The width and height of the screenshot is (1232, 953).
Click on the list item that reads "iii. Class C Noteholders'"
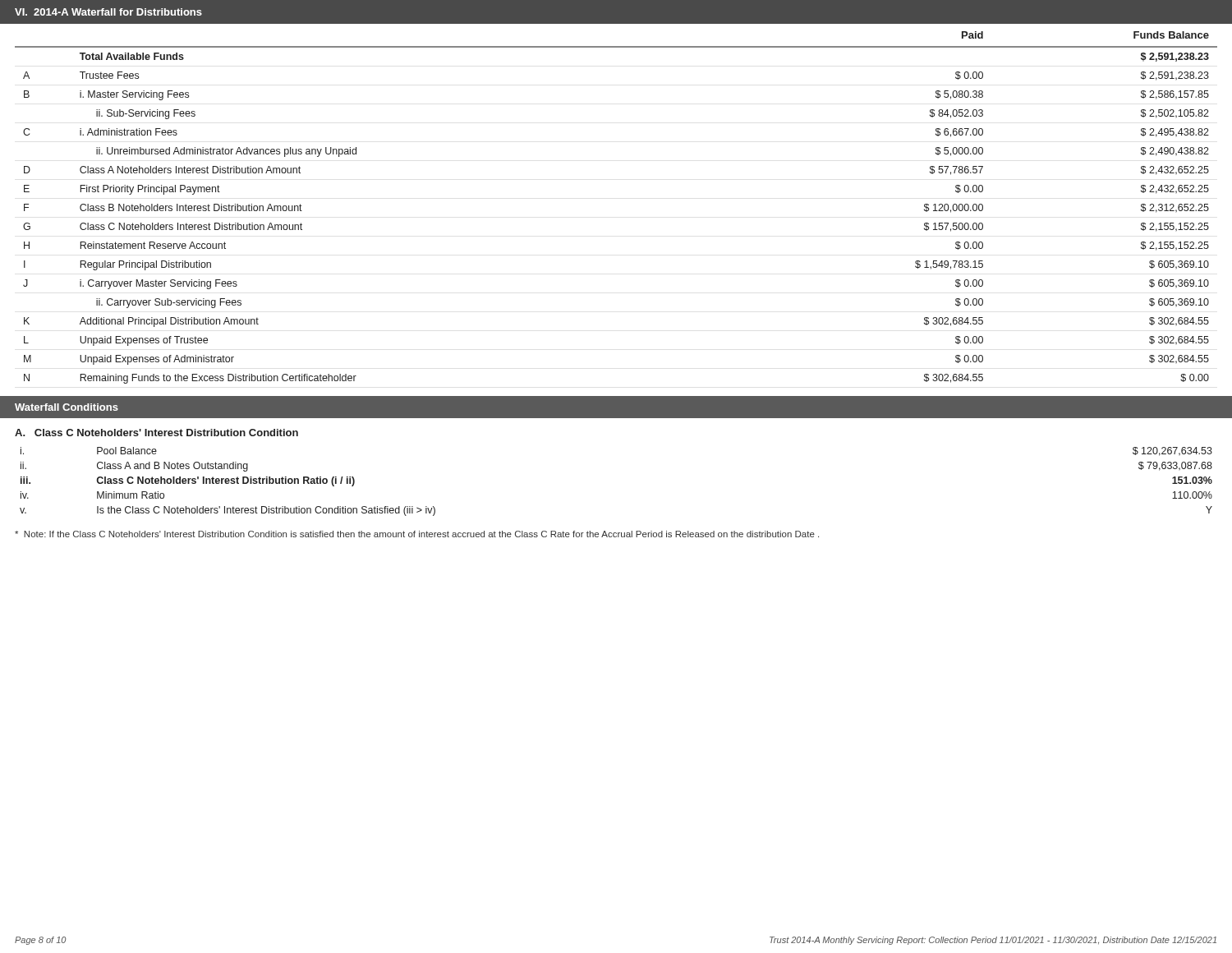tap(23, 481)
